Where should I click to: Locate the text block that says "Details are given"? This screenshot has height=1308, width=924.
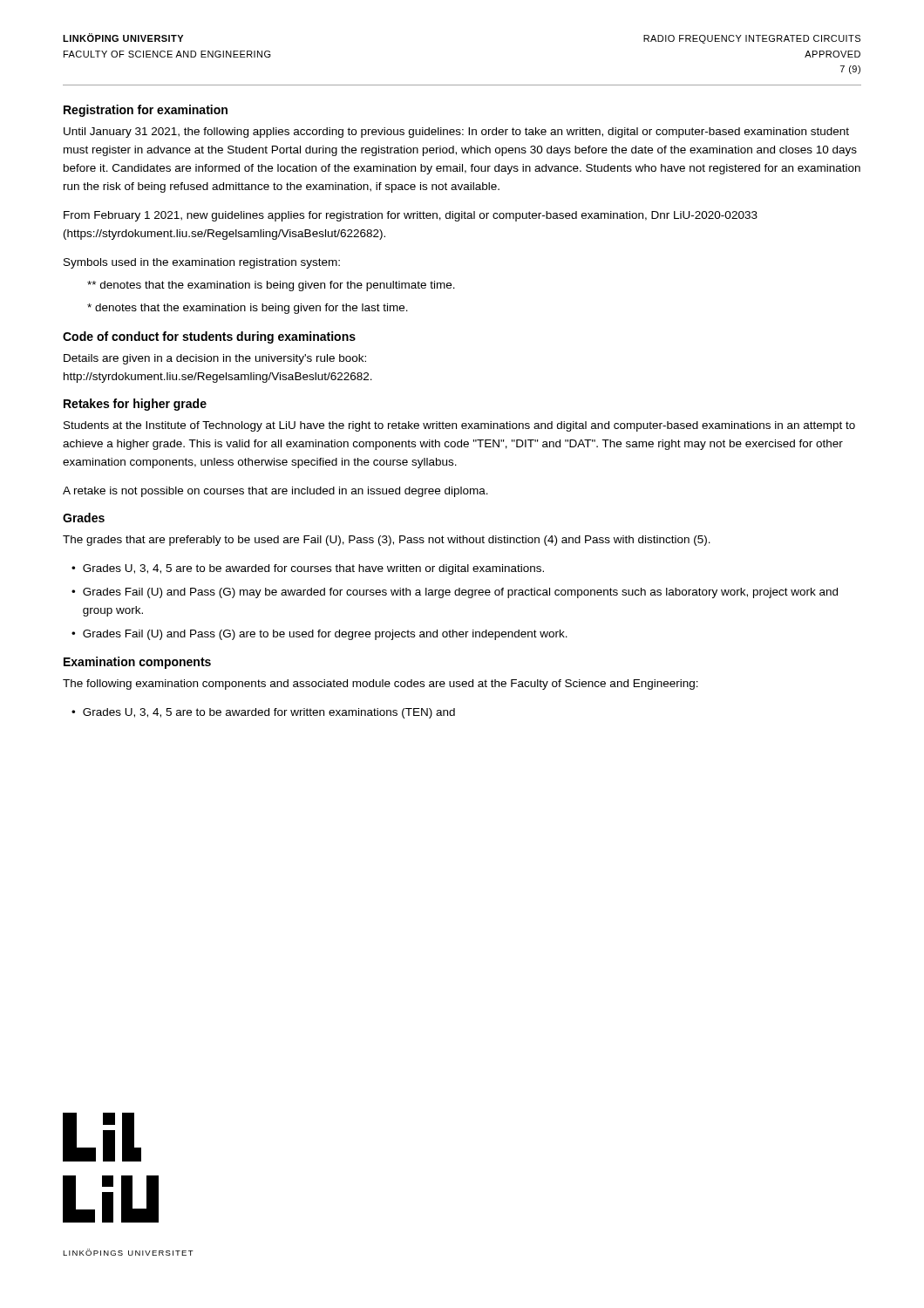pyautogui.click(x=218, y=367)
